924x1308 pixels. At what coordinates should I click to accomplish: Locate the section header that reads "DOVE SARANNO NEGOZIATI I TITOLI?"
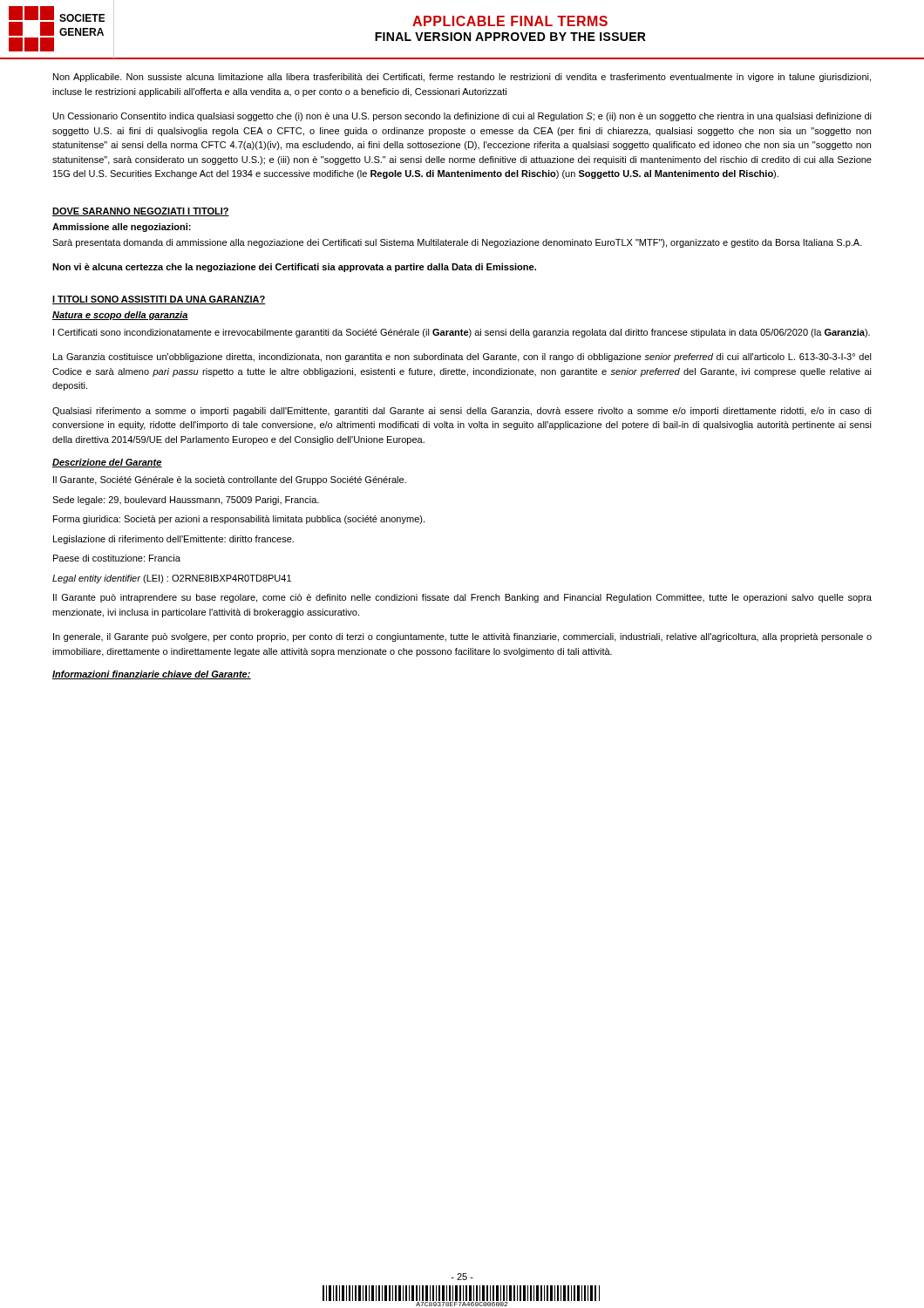click(141, 211)
